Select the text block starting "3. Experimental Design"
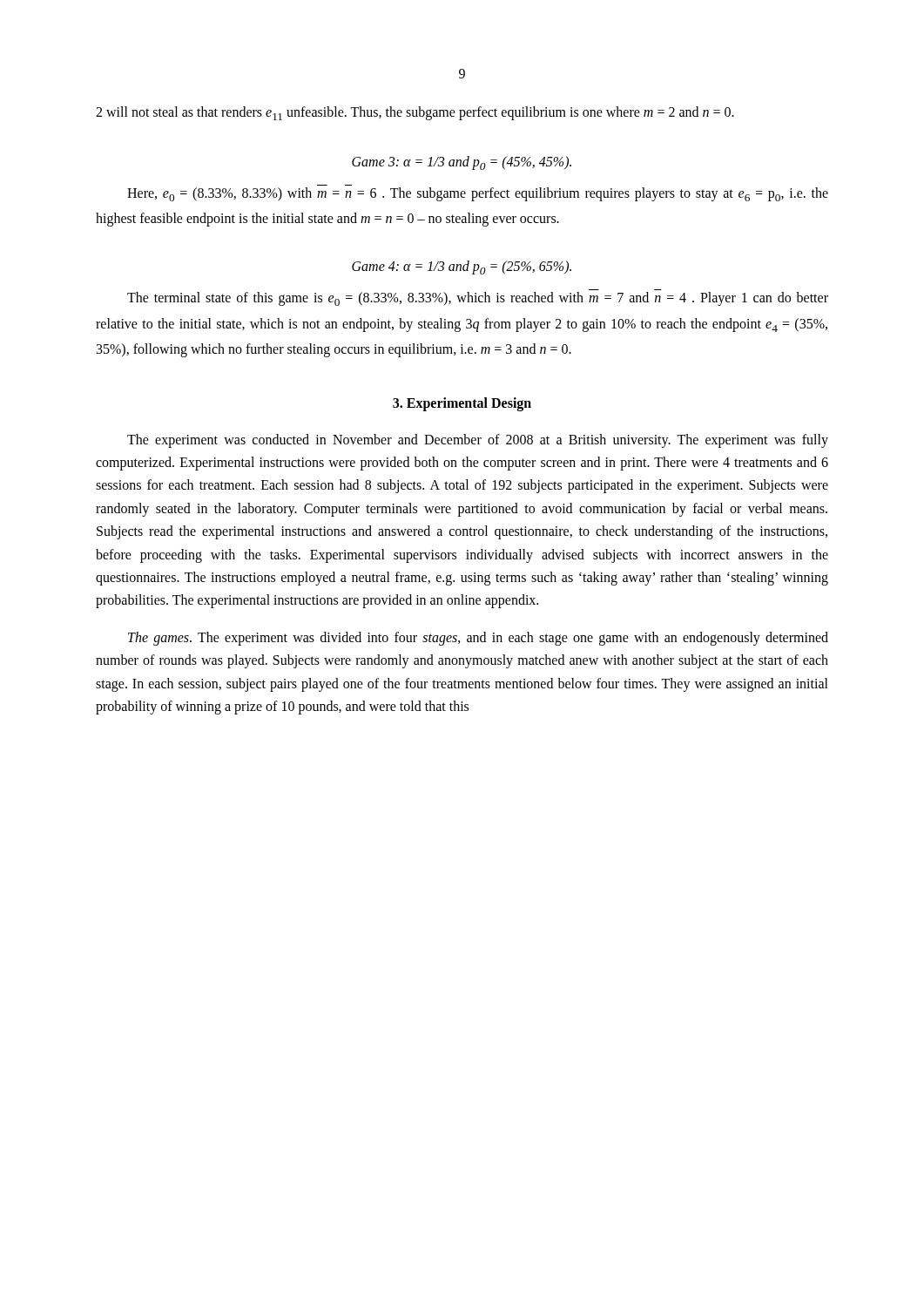The image size is (924, 1307). point(462,403)
